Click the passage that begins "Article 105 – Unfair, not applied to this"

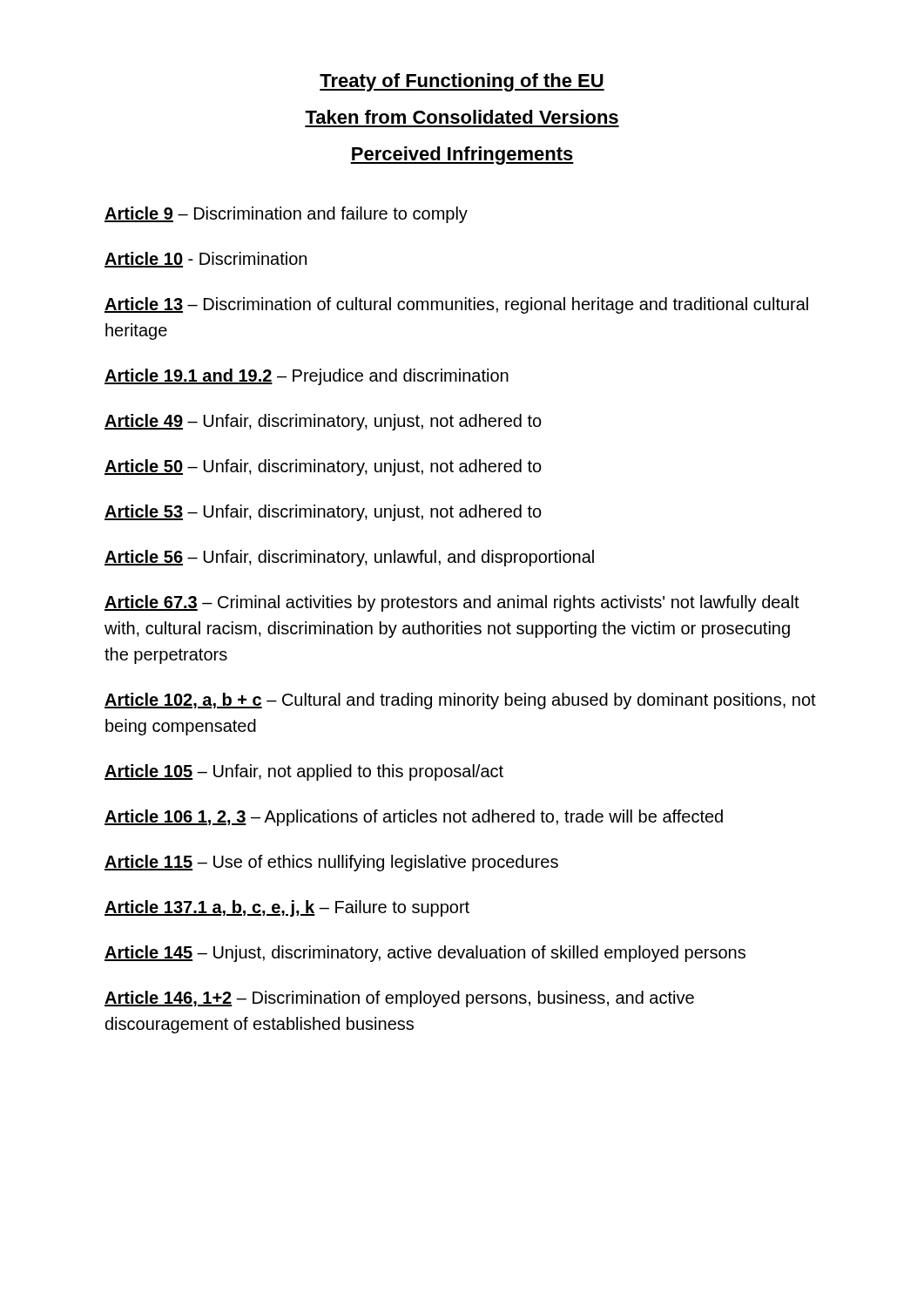tap(304, 771)
